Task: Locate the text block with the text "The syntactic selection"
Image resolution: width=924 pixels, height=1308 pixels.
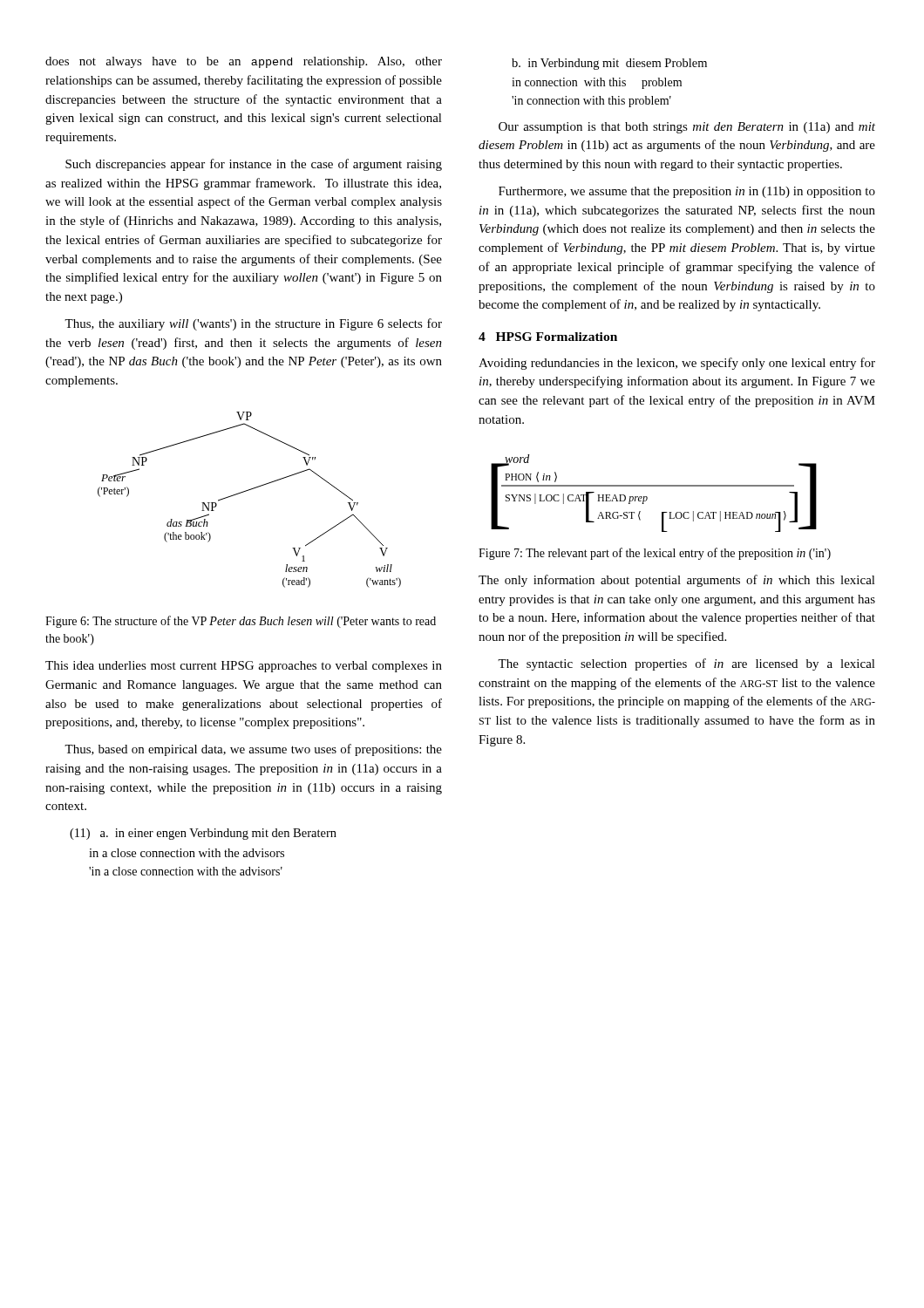Action: pos(677,702)
